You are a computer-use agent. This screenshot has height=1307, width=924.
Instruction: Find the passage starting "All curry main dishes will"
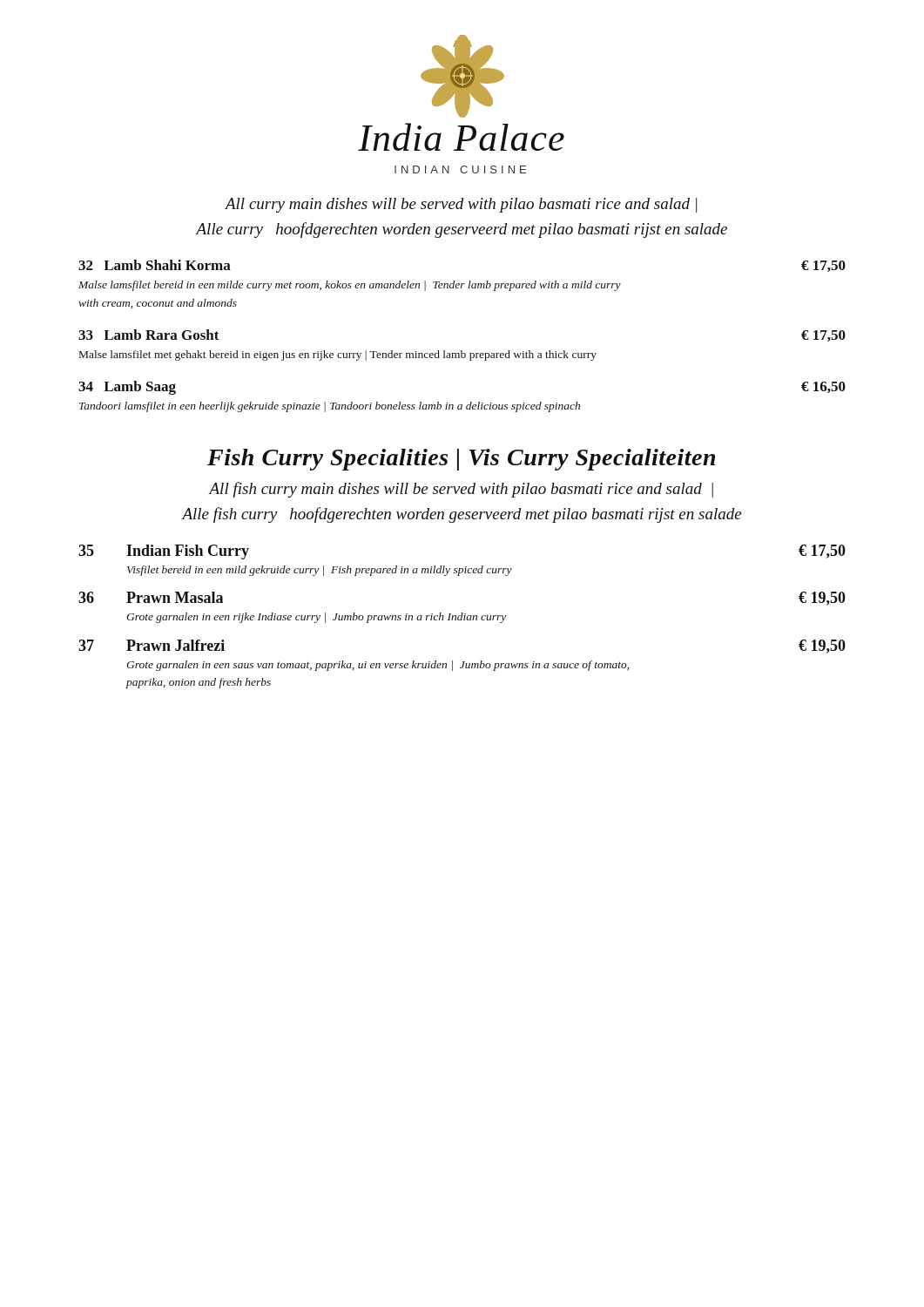pyautogui.click(x=462, y=217)
